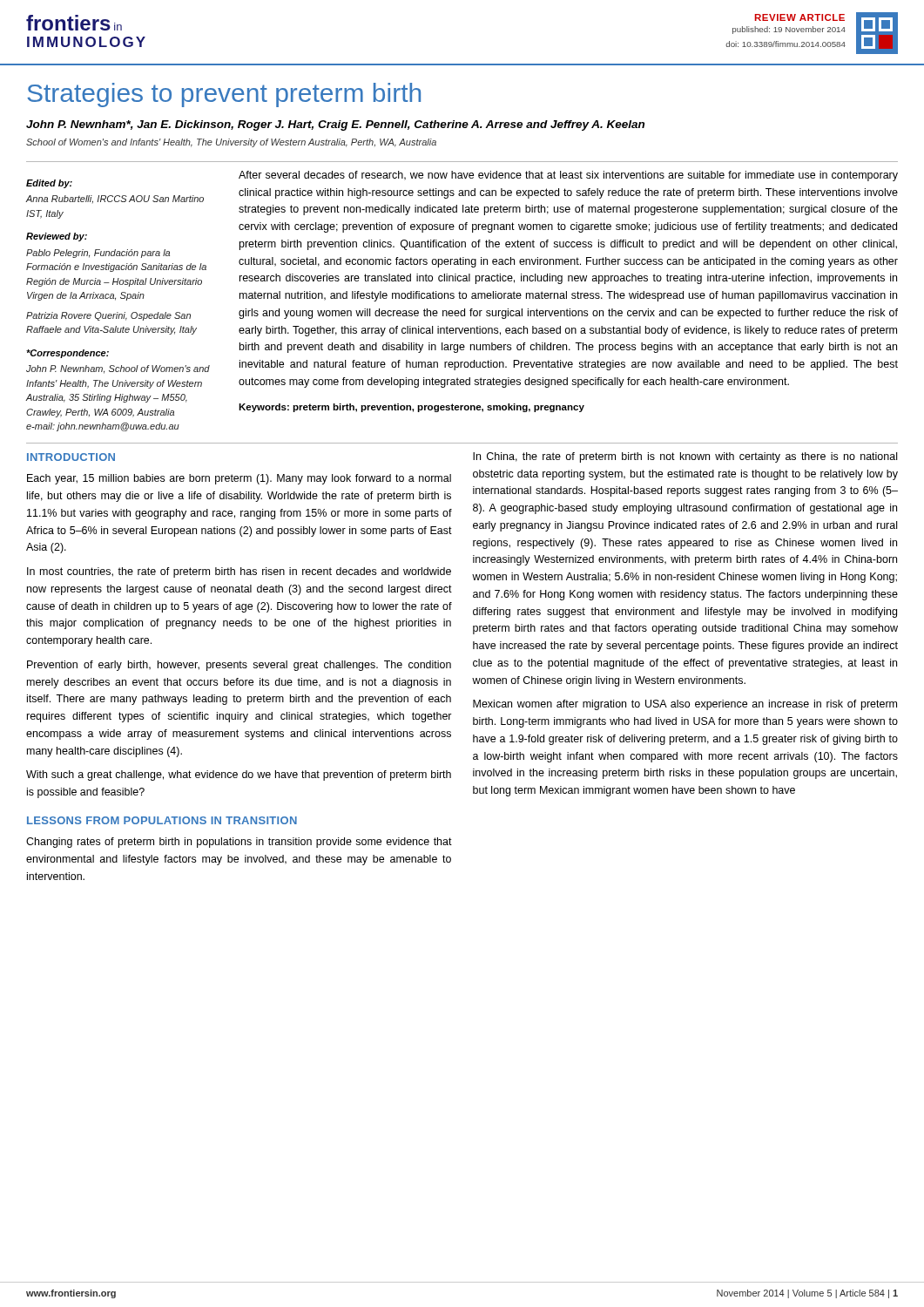Where is the passage that starts "School of Women's and Infants' Health, The"?
The image size is (924, 1307).
[x=231, y=142]
